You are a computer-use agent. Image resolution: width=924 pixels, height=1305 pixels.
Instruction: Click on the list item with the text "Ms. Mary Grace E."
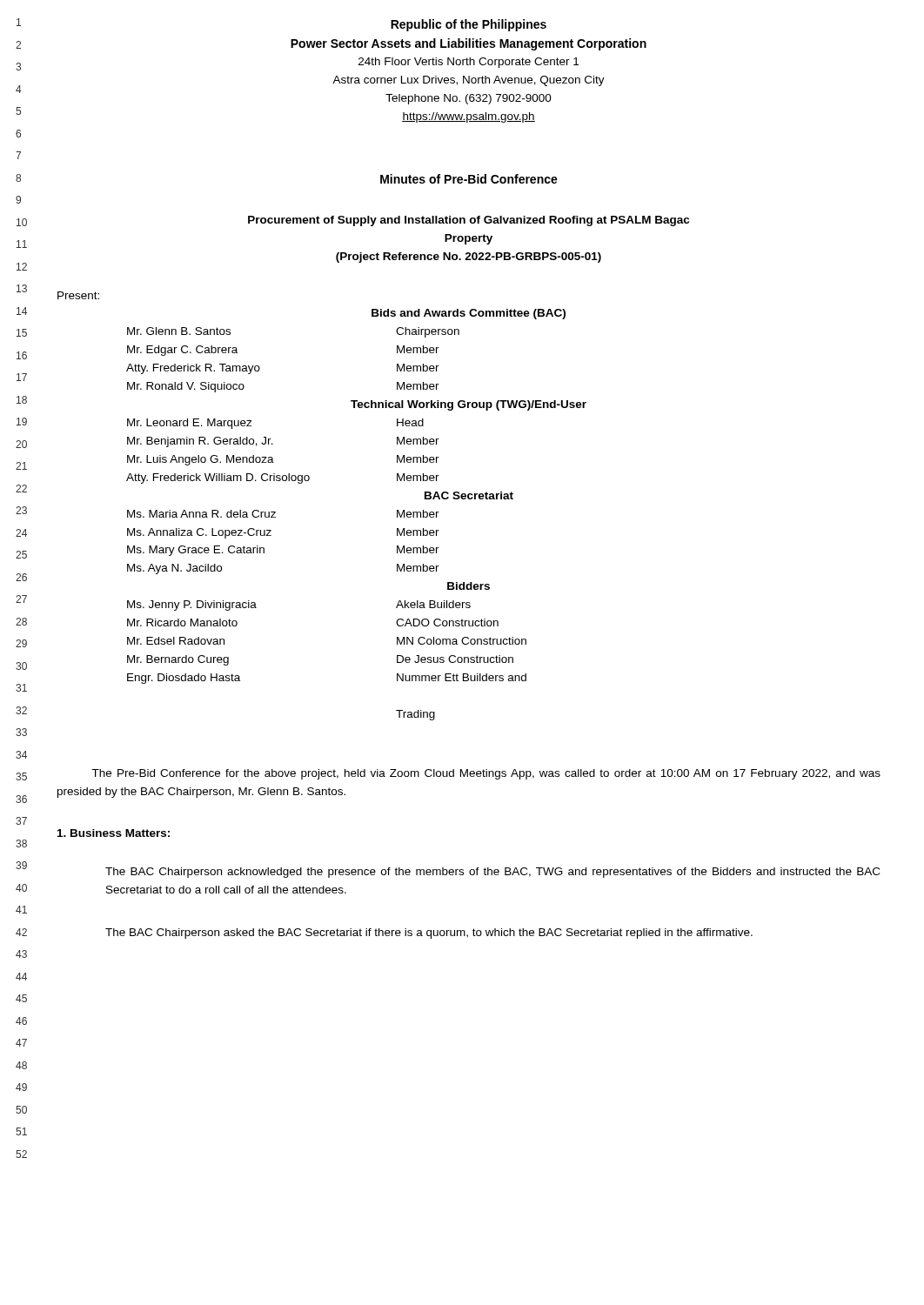pos(196,550)
